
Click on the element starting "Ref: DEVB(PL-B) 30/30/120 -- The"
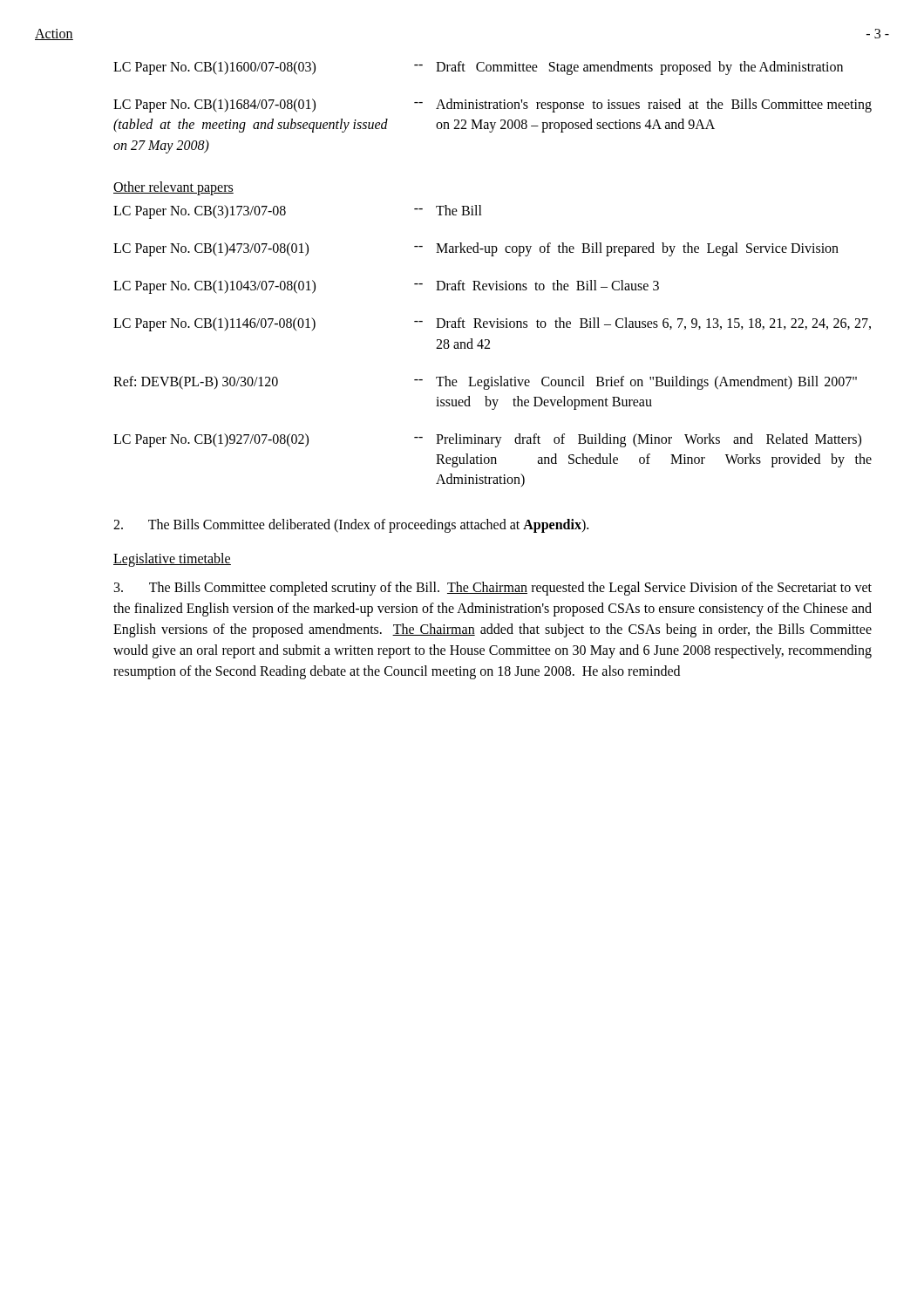[492, 391]
